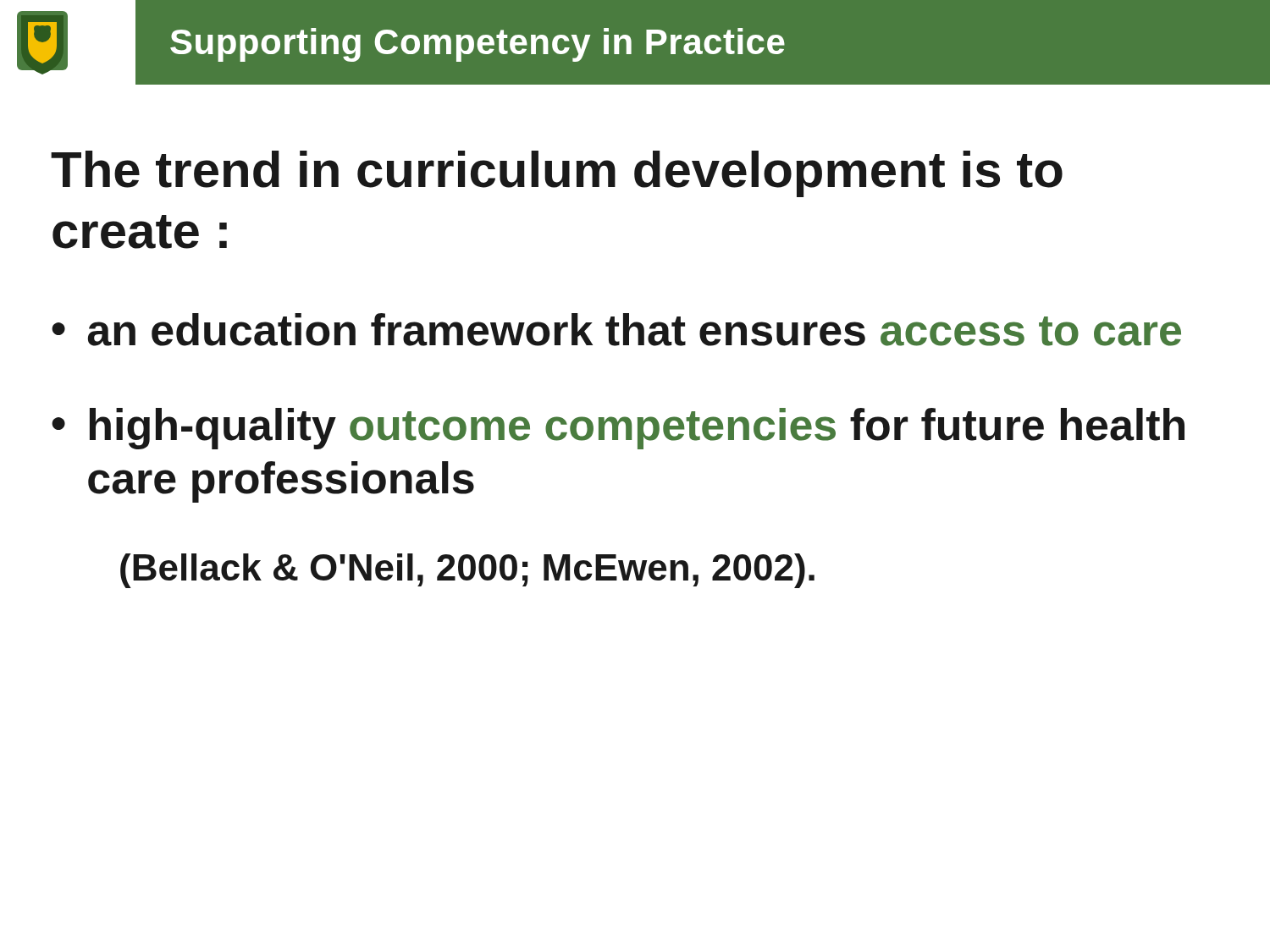
Task: Find the list item with the text "• high-quality outcome competencies"
Action: pos(635,452)
